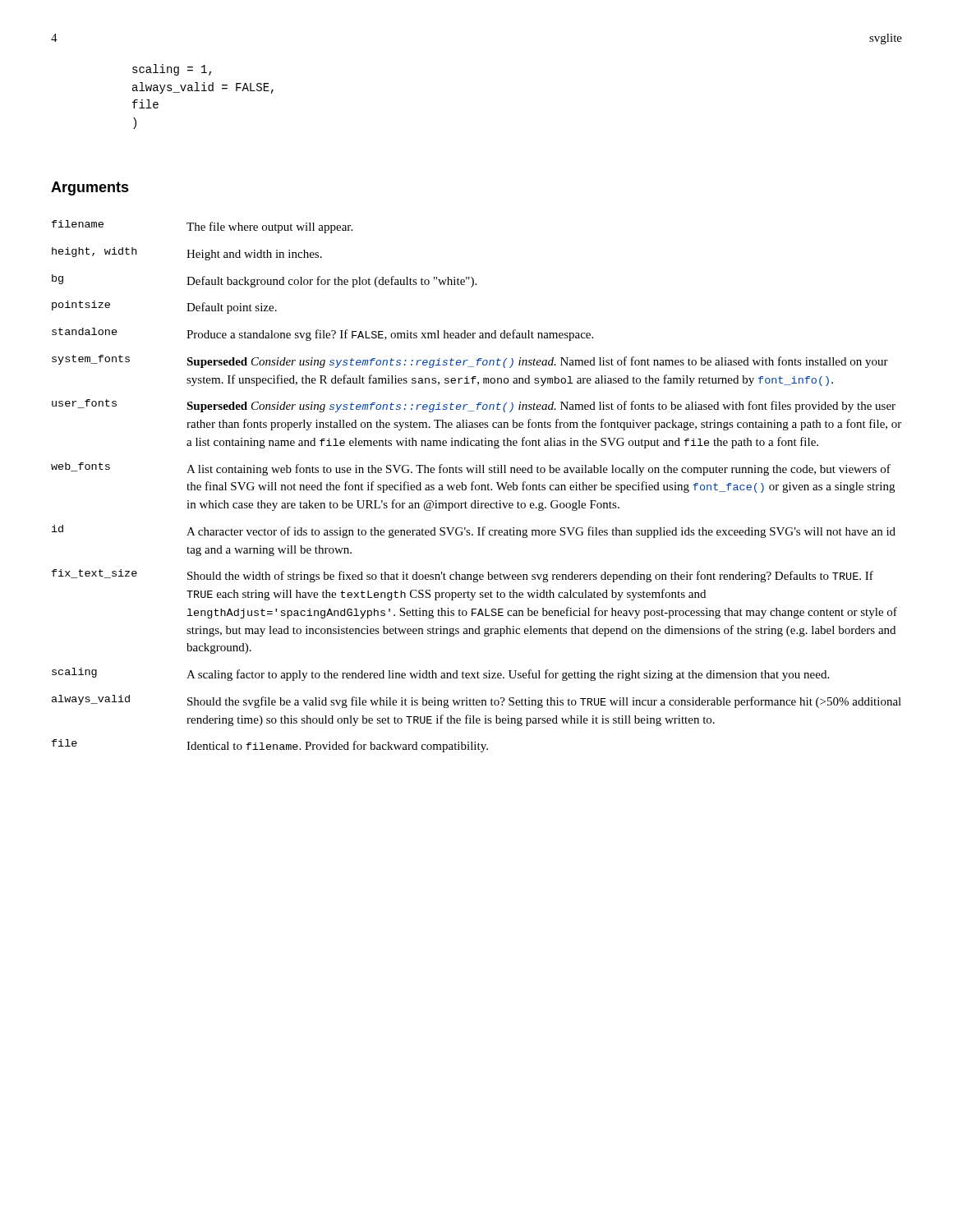Locate the text starting "scaling = 1, always_valid = FALSE,"
The height and width of the screenshot is (1232, 953).
tap(204, 97)
